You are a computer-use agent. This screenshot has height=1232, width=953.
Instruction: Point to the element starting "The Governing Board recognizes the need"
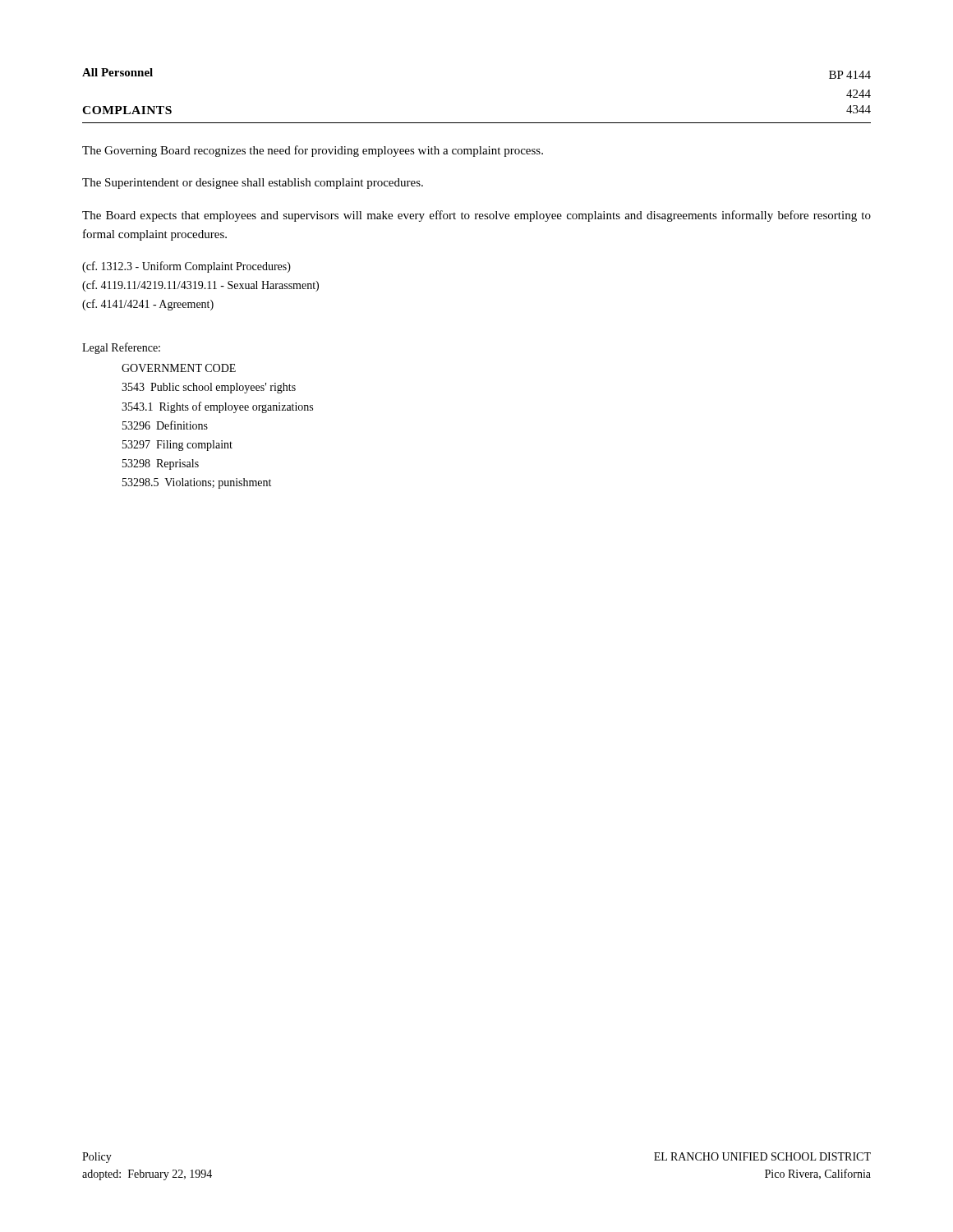[313, 150]
